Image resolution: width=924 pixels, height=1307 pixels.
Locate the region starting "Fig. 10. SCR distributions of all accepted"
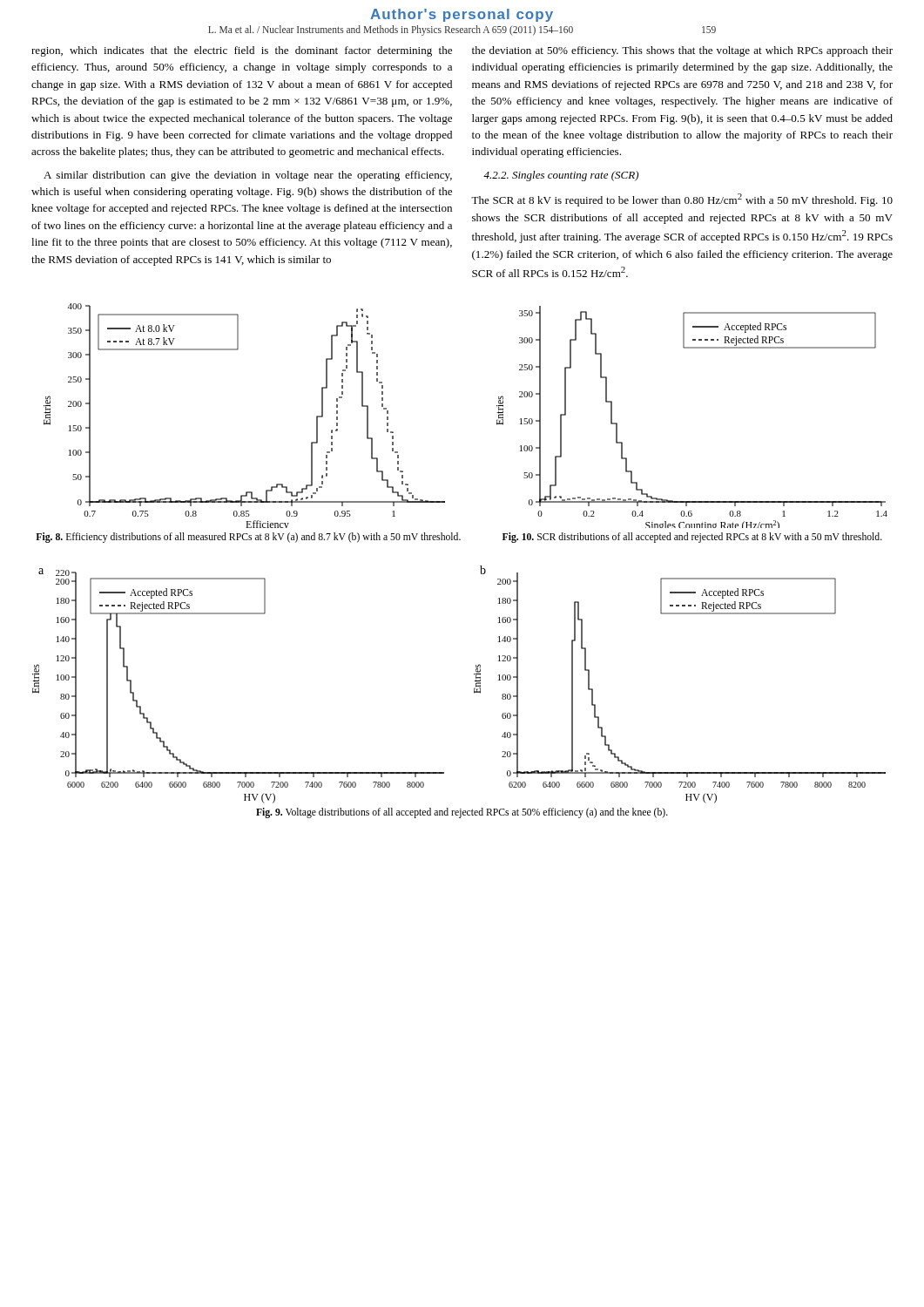692,537
